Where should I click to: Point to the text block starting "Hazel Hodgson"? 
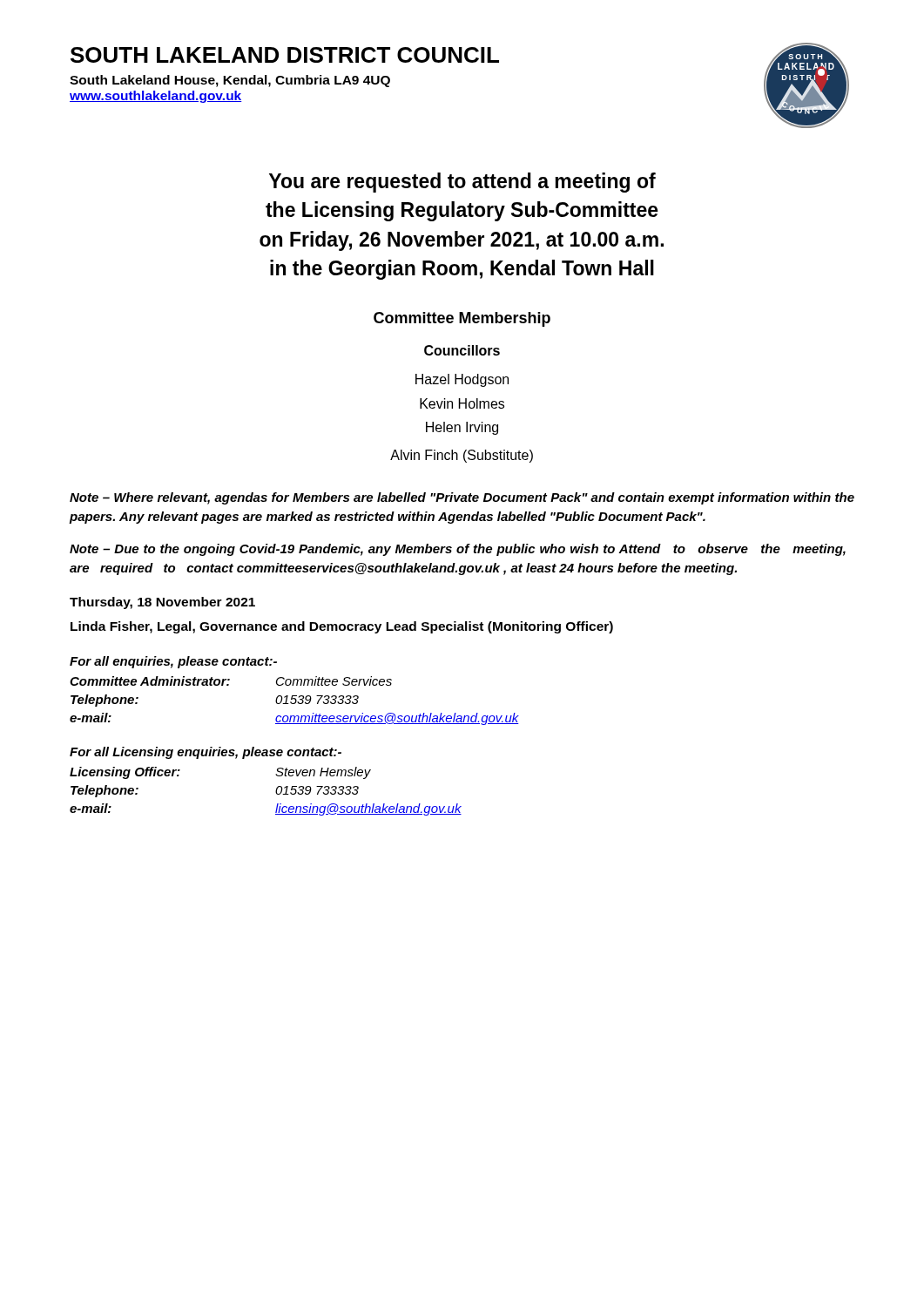coord(462,380)
